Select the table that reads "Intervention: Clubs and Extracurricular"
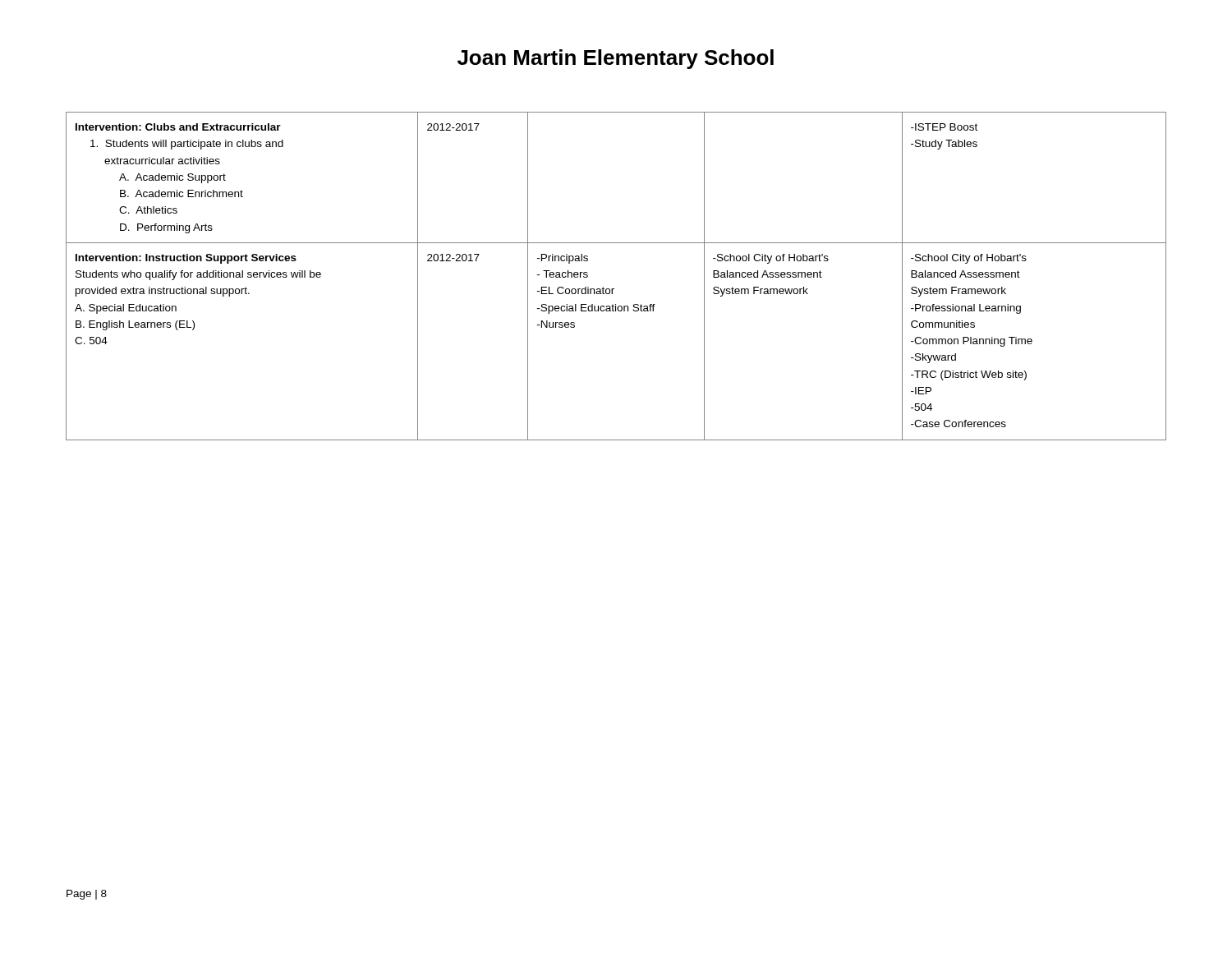The width and height of the screenshot is (1232, 953). (x=616, y=276)
